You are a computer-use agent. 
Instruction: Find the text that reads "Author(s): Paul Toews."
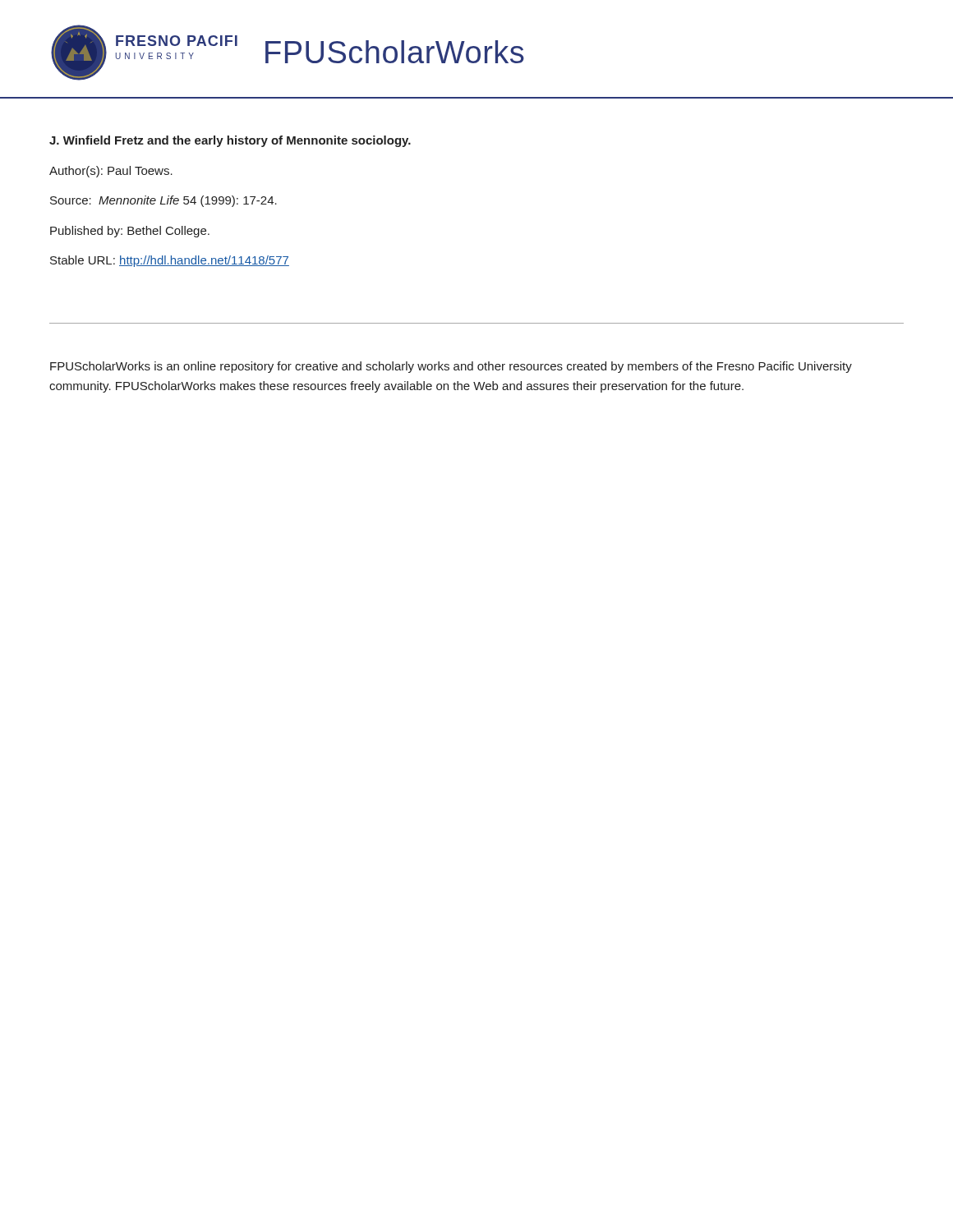pos(111,170)
